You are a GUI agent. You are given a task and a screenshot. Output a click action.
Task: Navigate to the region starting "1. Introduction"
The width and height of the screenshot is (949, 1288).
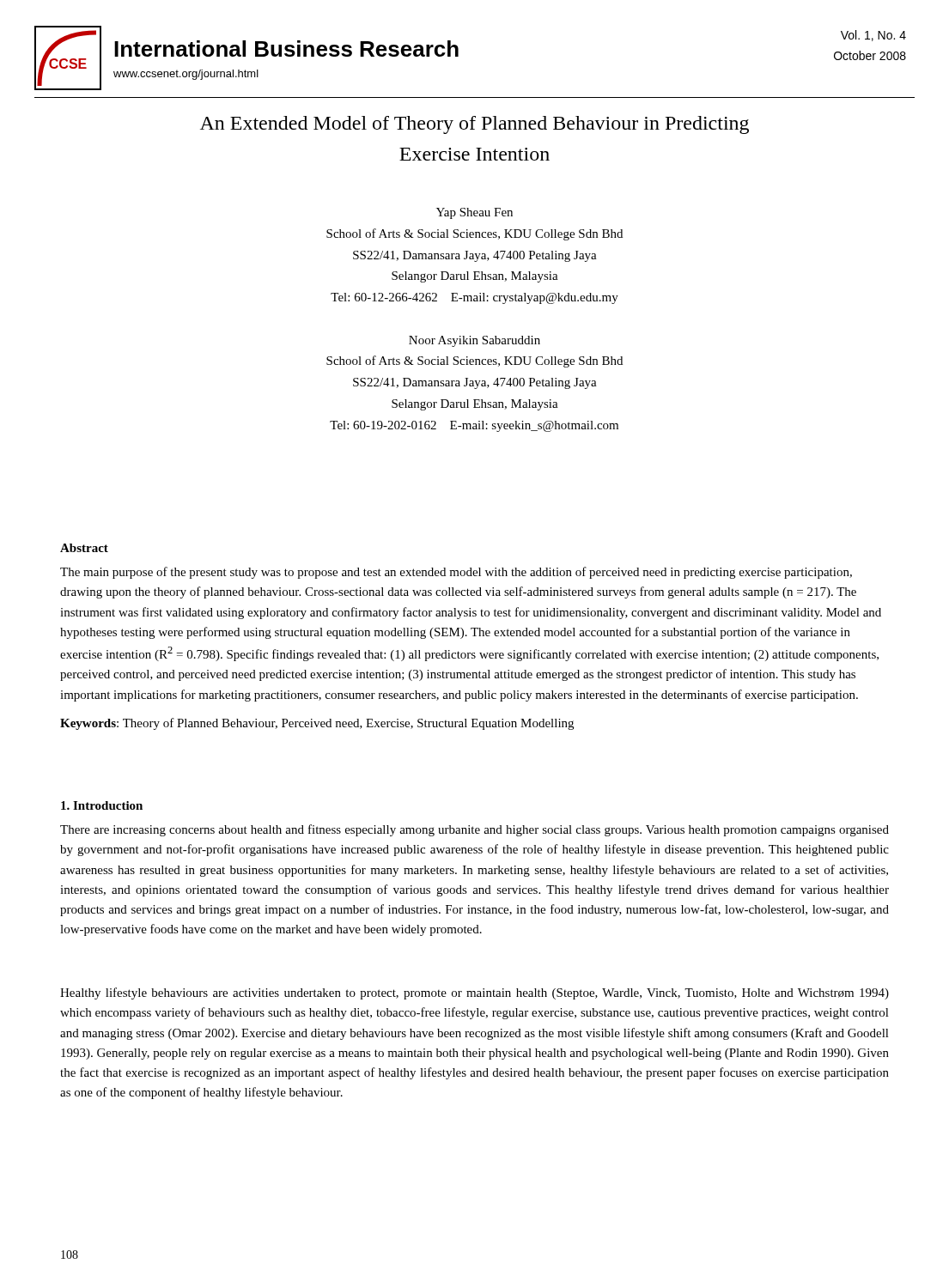point(101,805)
